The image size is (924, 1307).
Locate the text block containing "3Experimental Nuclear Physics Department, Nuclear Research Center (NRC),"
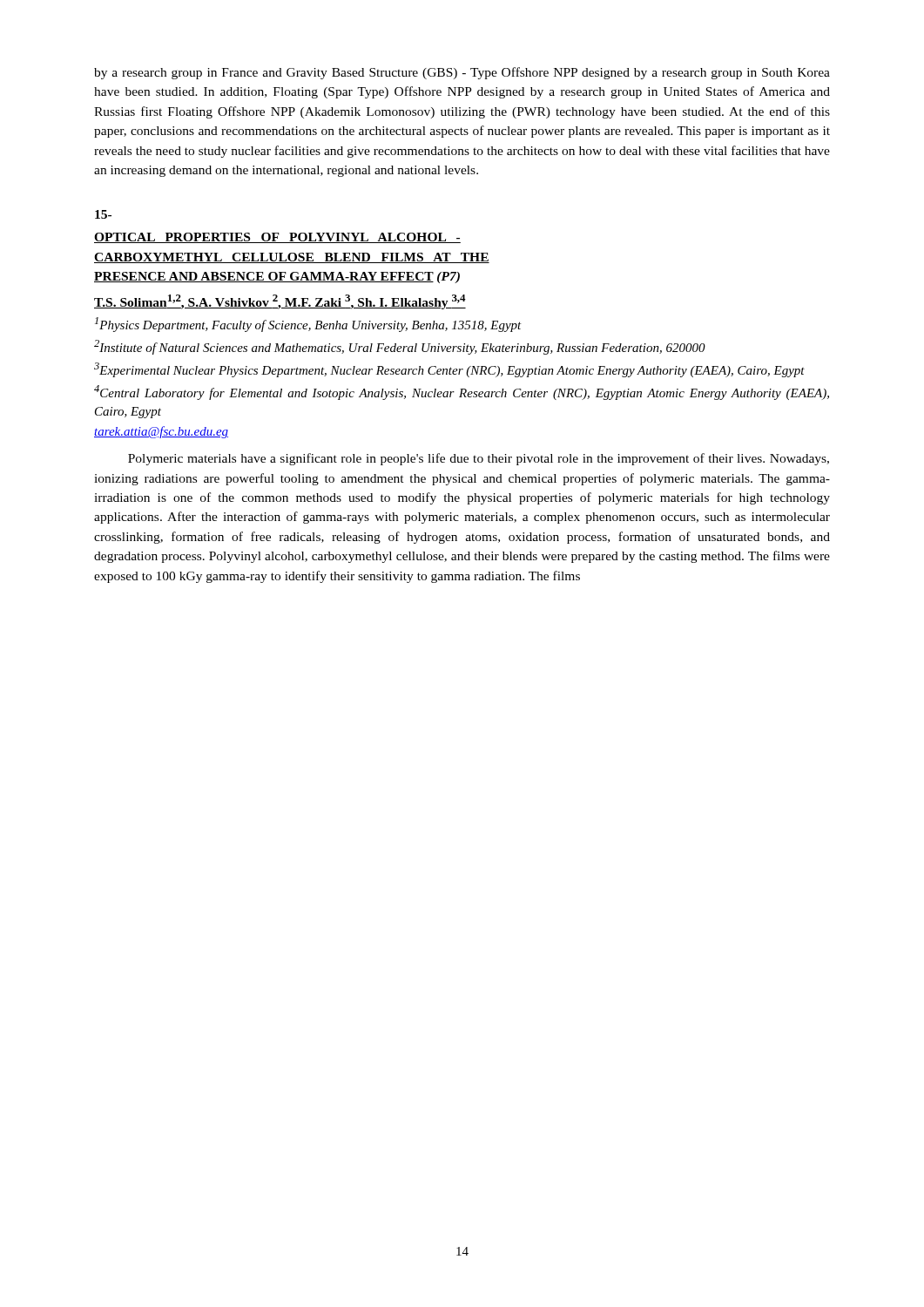[449, 369]
